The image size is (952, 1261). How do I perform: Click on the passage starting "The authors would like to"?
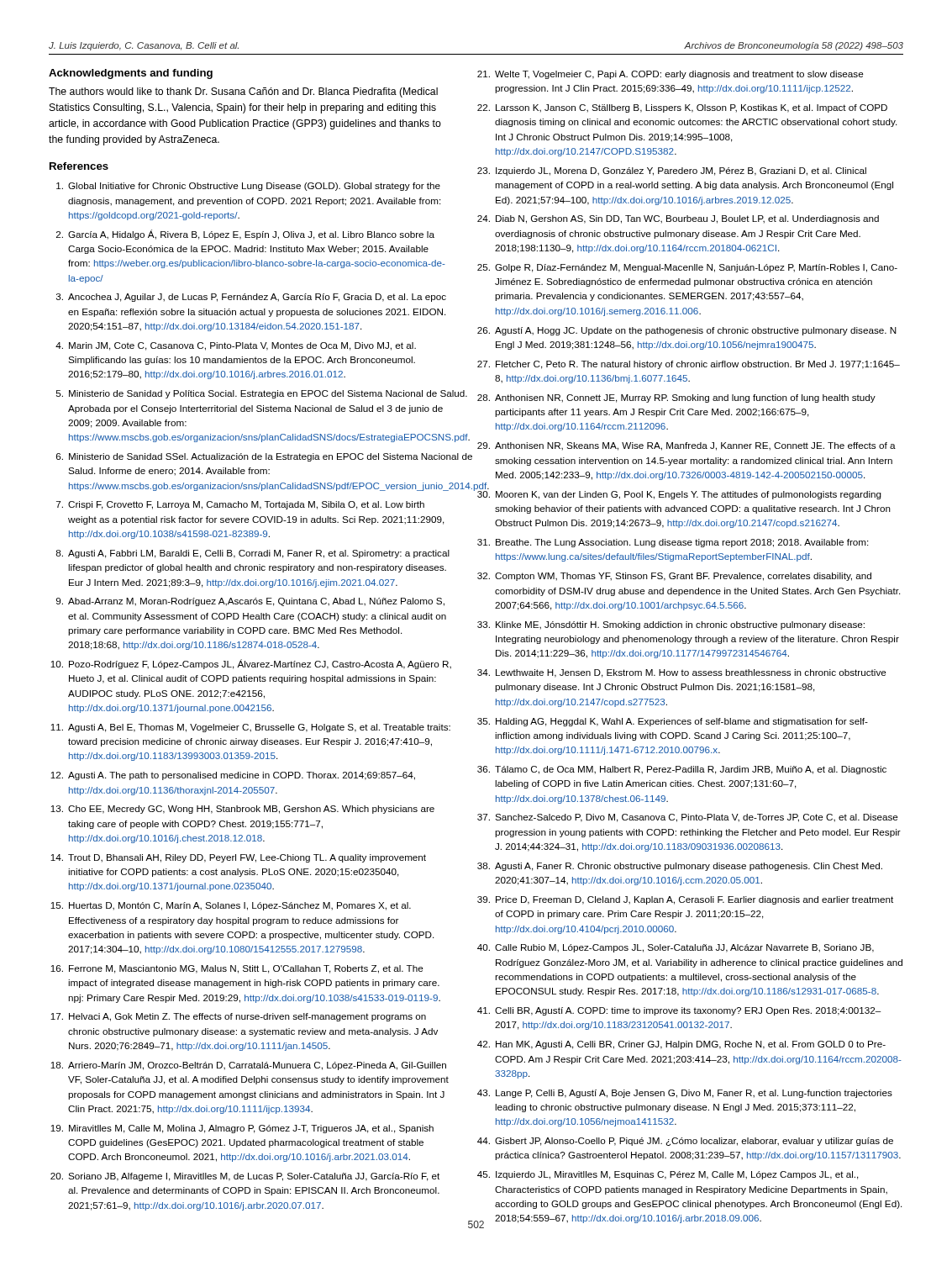(x=245, y=116)
